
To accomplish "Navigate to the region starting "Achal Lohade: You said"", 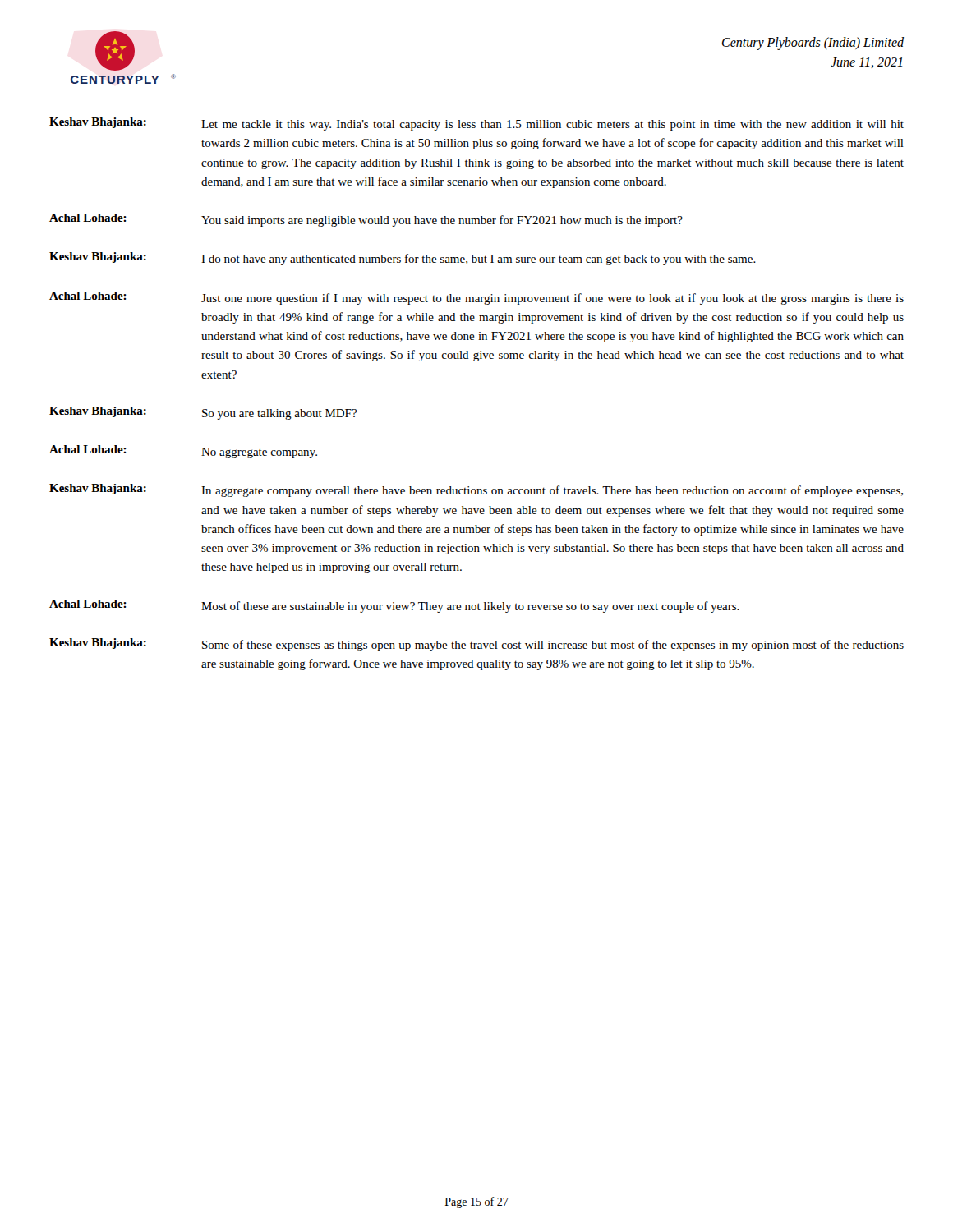I will coord(476,221).
